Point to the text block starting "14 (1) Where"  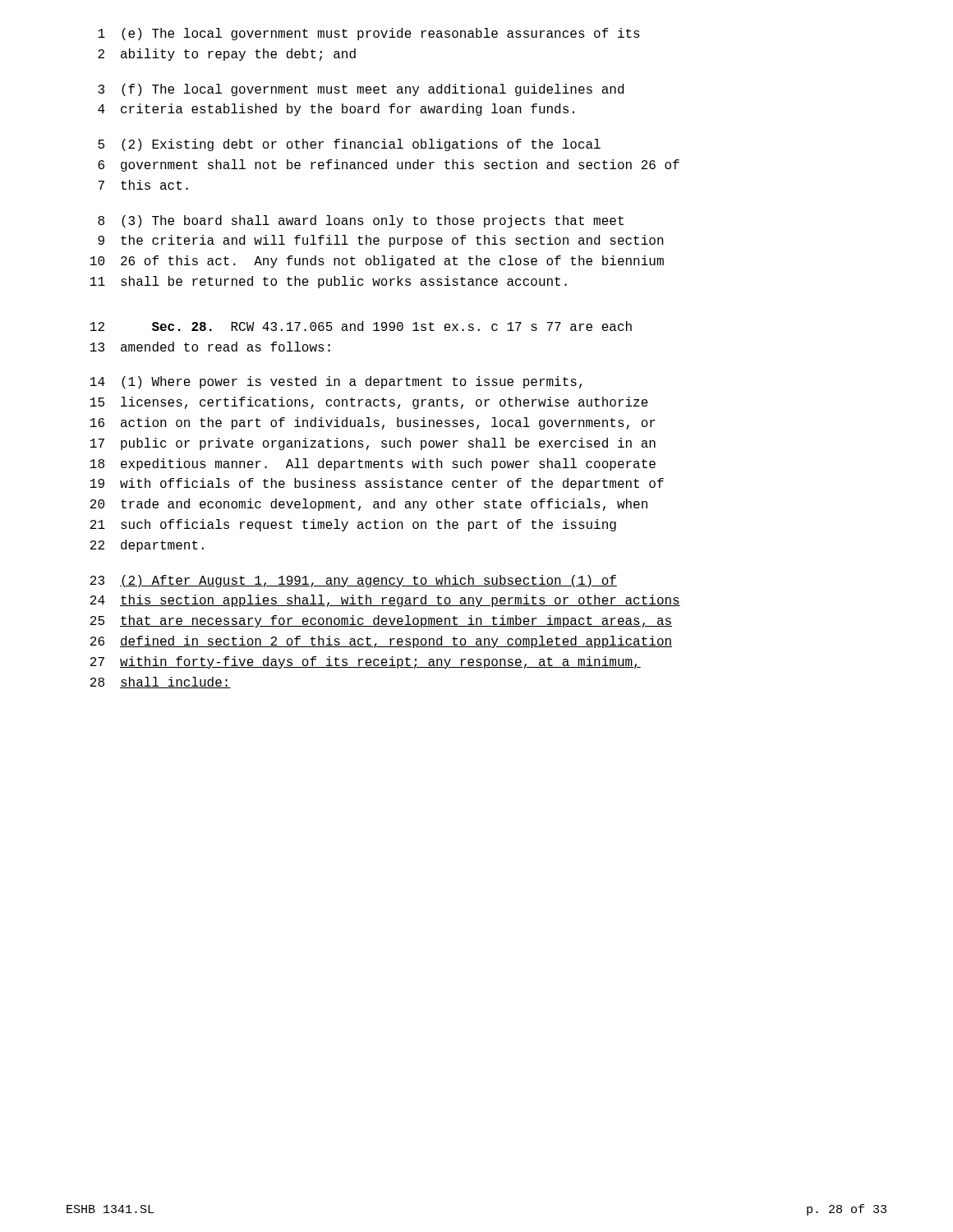pos(476,465)
